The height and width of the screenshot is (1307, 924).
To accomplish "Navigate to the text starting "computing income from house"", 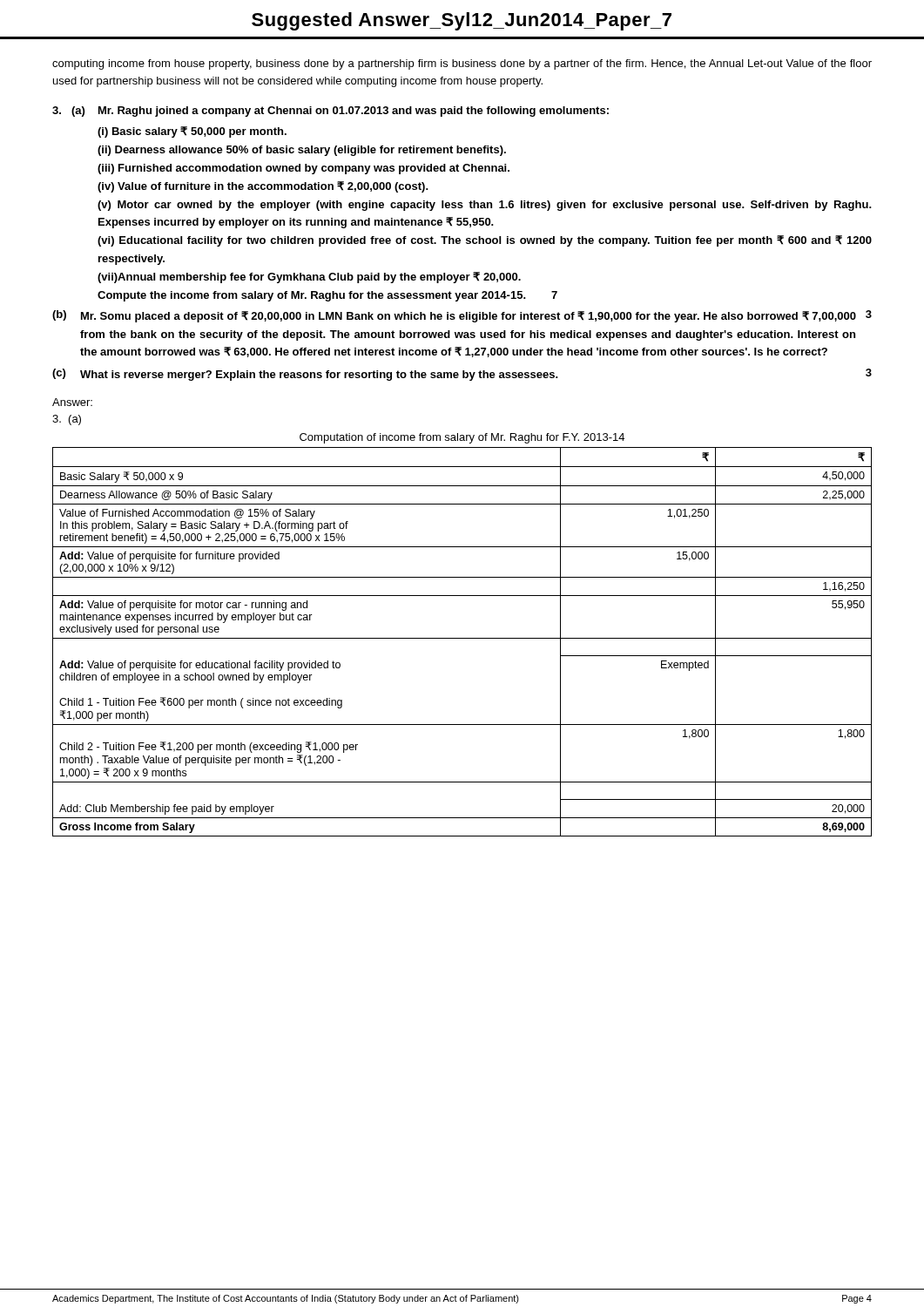I will click(x=462, y=72).
